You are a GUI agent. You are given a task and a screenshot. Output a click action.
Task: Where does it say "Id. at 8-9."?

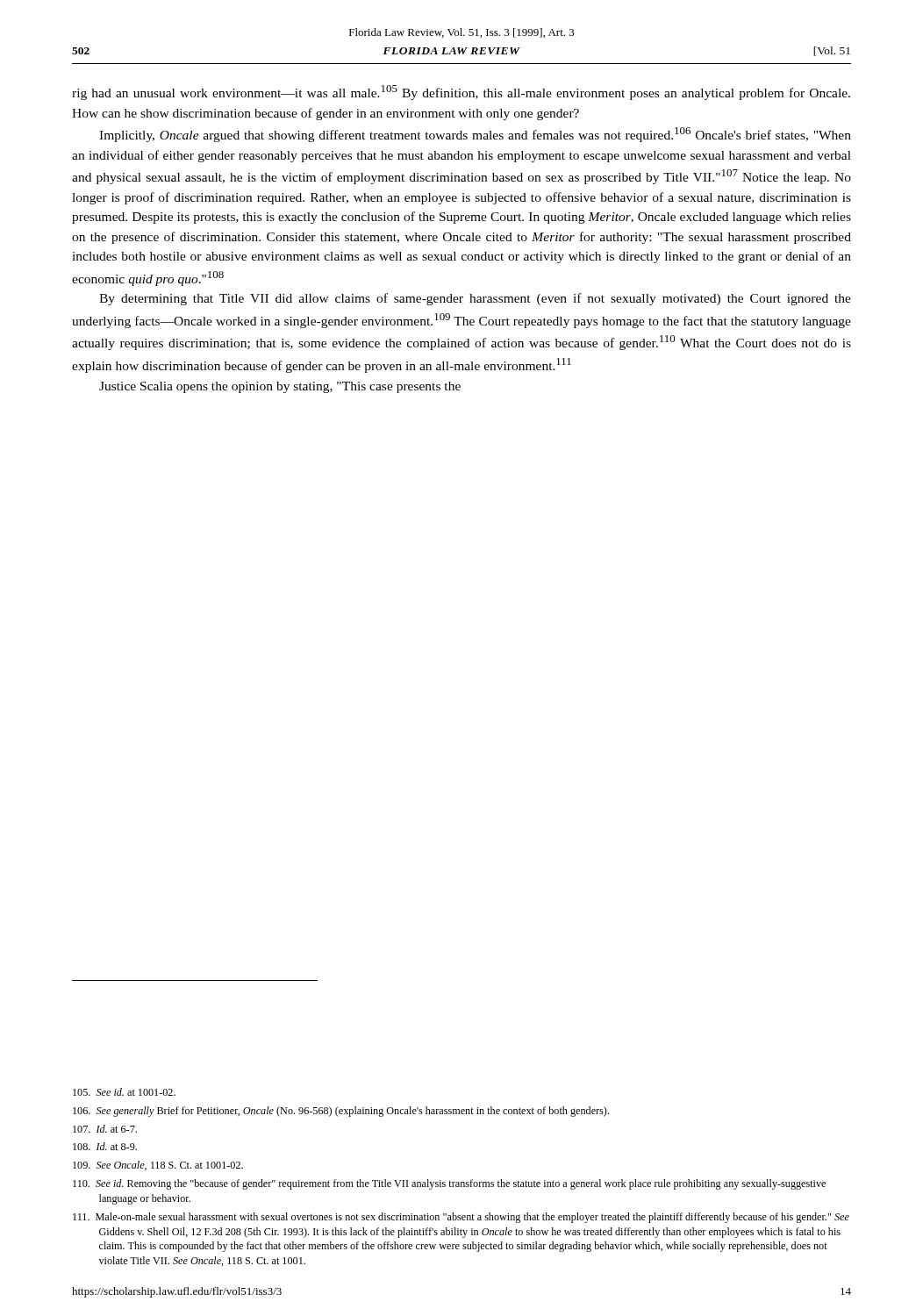pyautogui.click(x=105, y=1147)
